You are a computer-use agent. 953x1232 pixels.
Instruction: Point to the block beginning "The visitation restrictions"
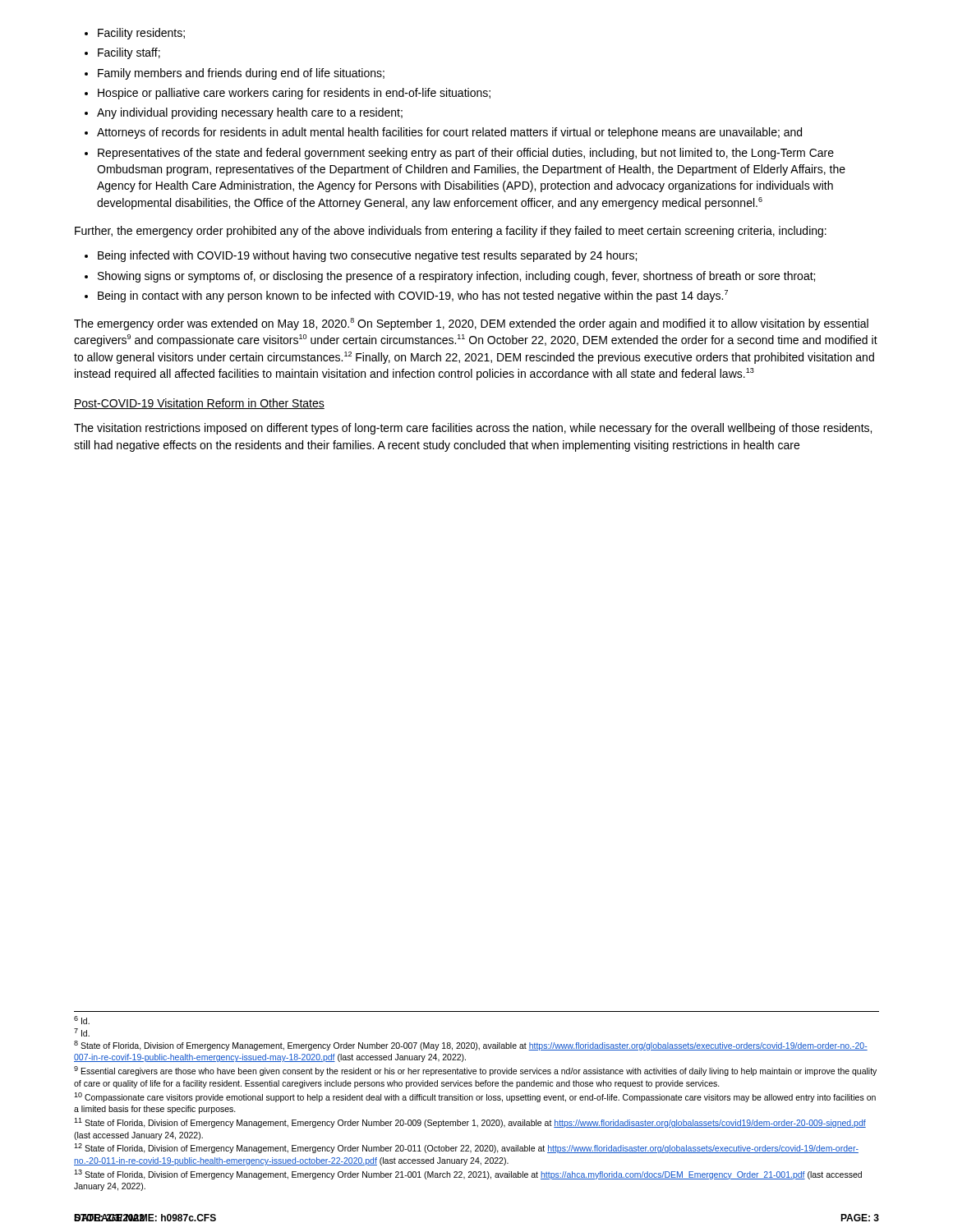coord(473,436)
